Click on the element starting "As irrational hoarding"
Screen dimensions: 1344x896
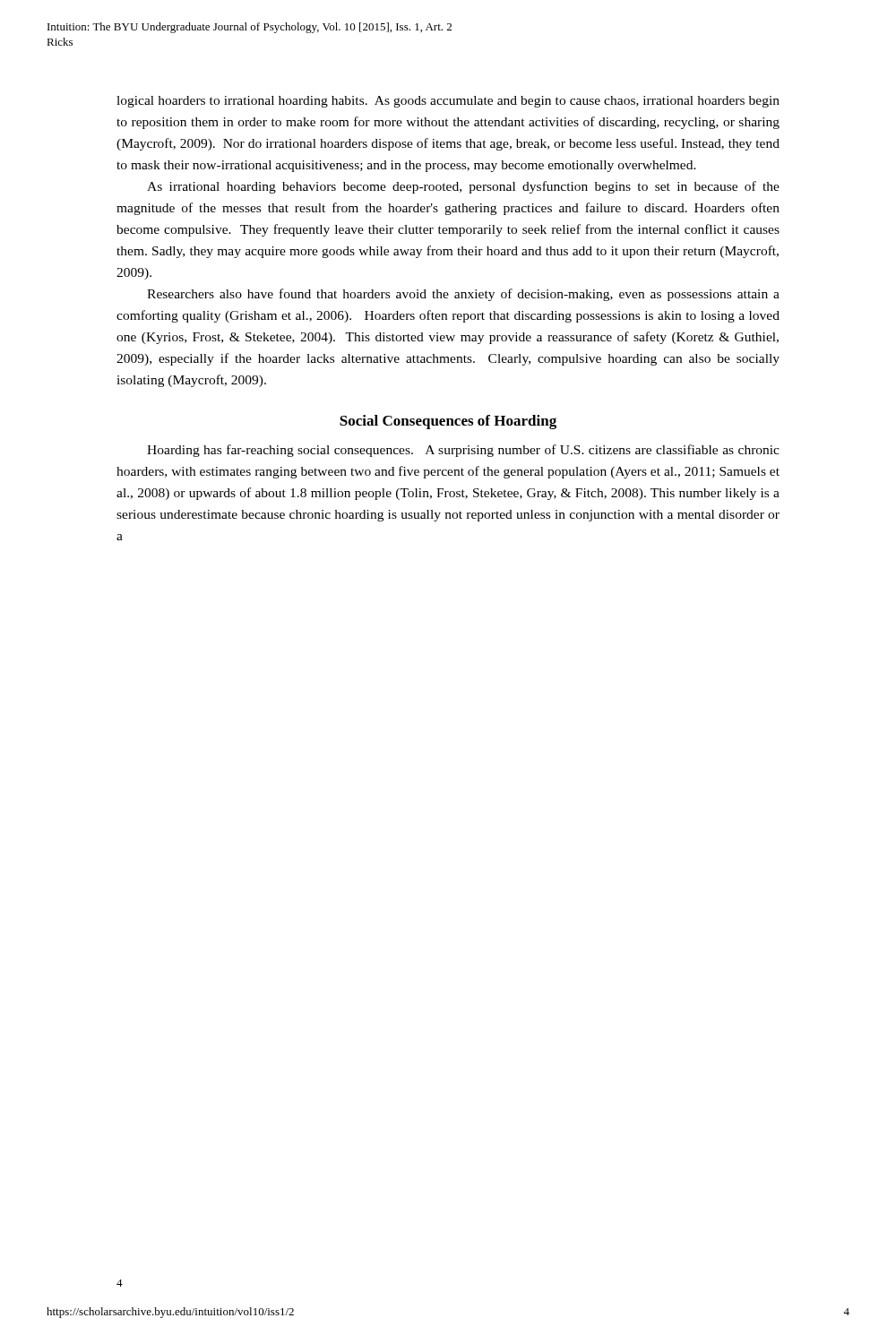[448, 229]
